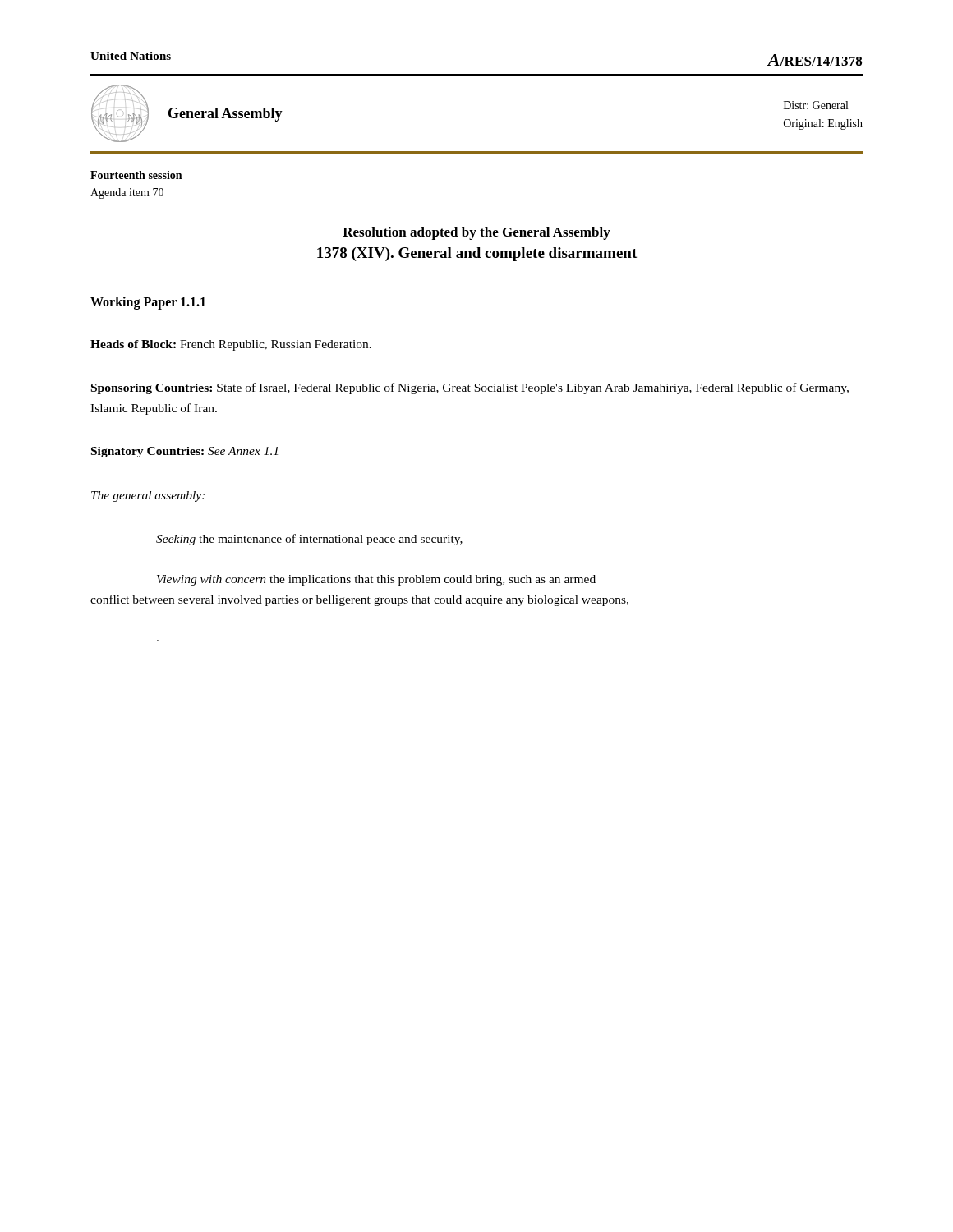Select the region starting "Viewing with concern the implications that"
Screen dimensions: 1232x953
(x=476, y=588)
